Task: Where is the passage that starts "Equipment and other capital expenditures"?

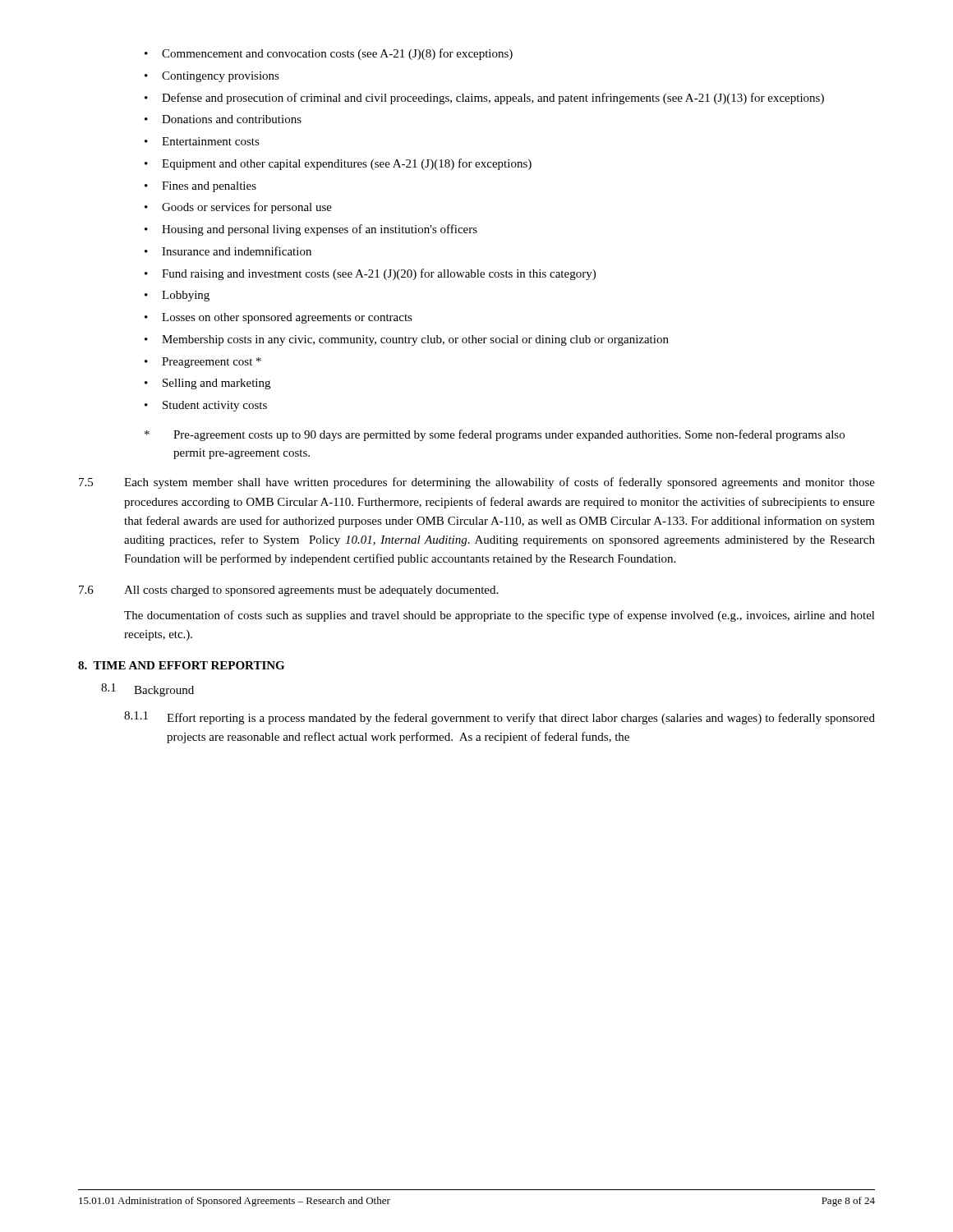Action: [347, 163]
